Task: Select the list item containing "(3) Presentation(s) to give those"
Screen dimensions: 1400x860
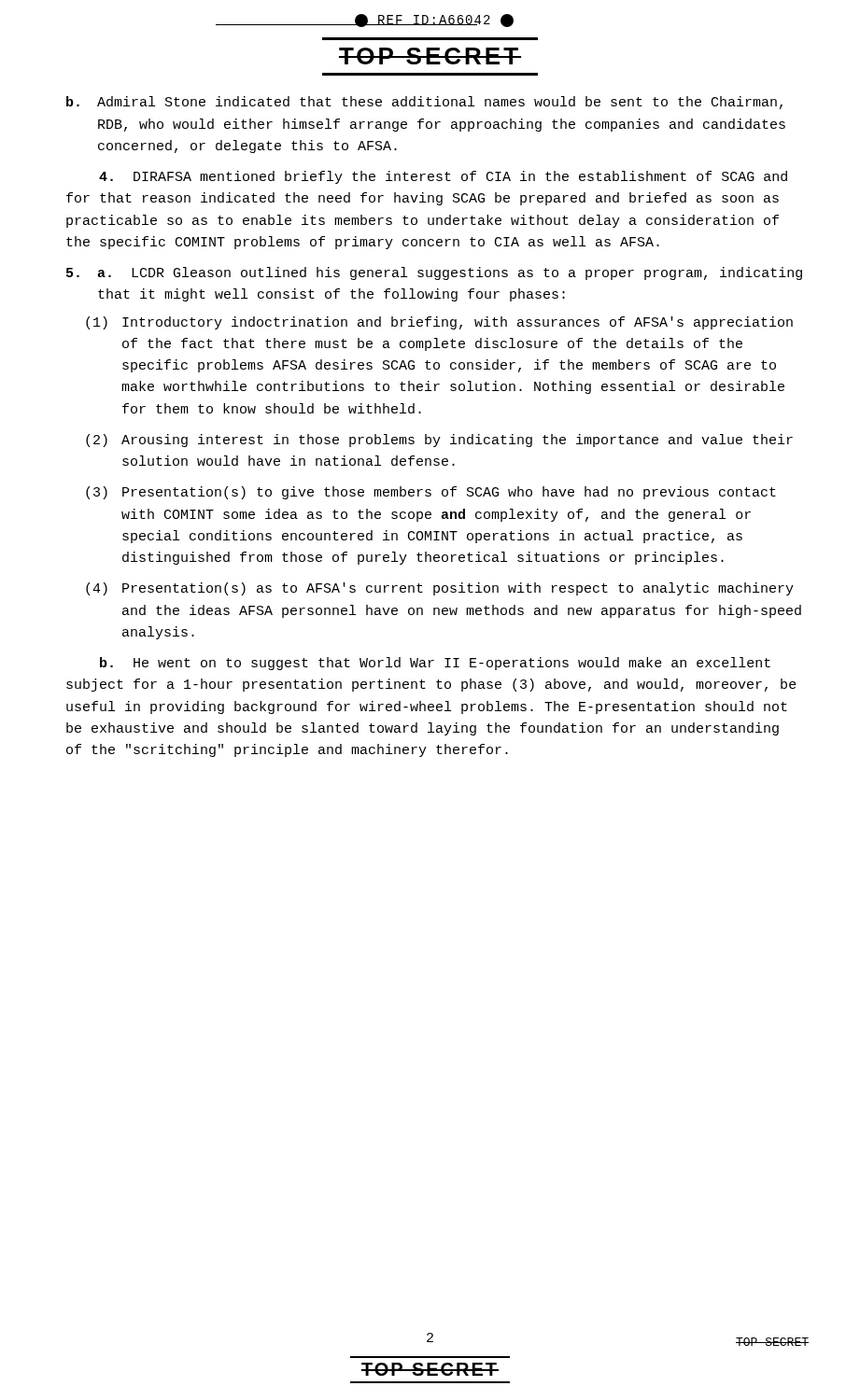Action: point(444,526)
